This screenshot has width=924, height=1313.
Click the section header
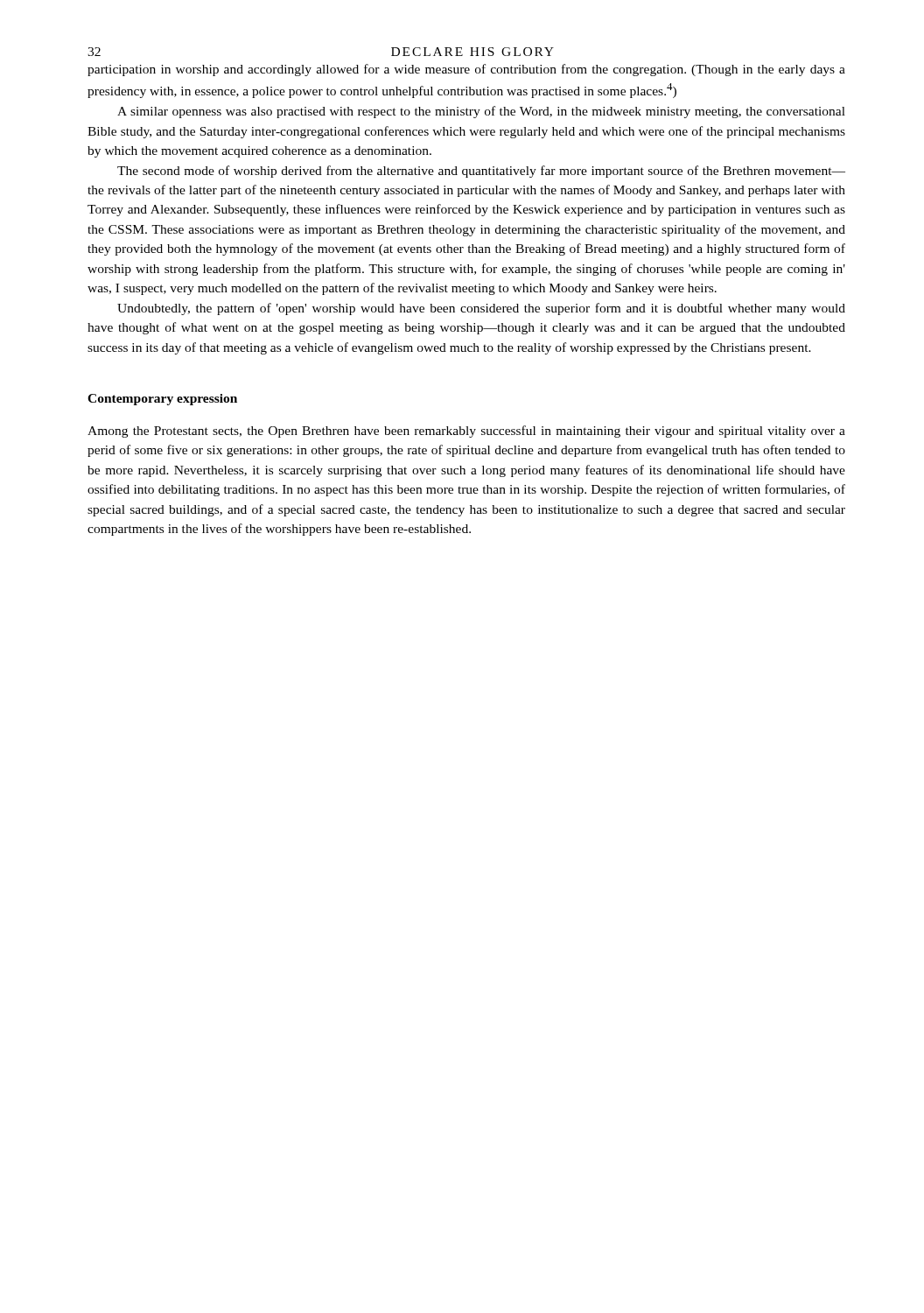click(163, 398)
